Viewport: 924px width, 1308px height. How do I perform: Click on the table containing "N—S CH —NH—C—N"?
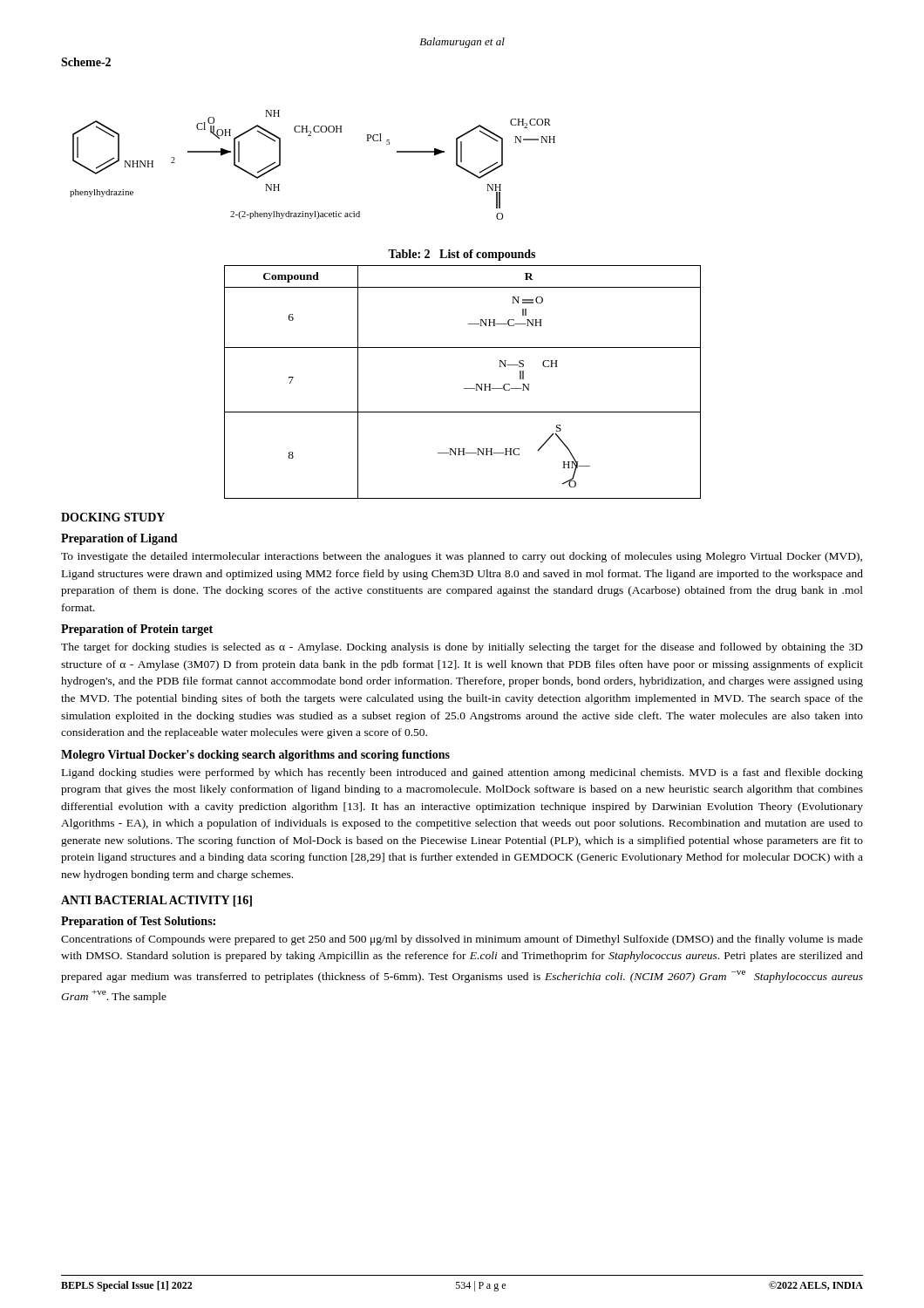(462, 382)
